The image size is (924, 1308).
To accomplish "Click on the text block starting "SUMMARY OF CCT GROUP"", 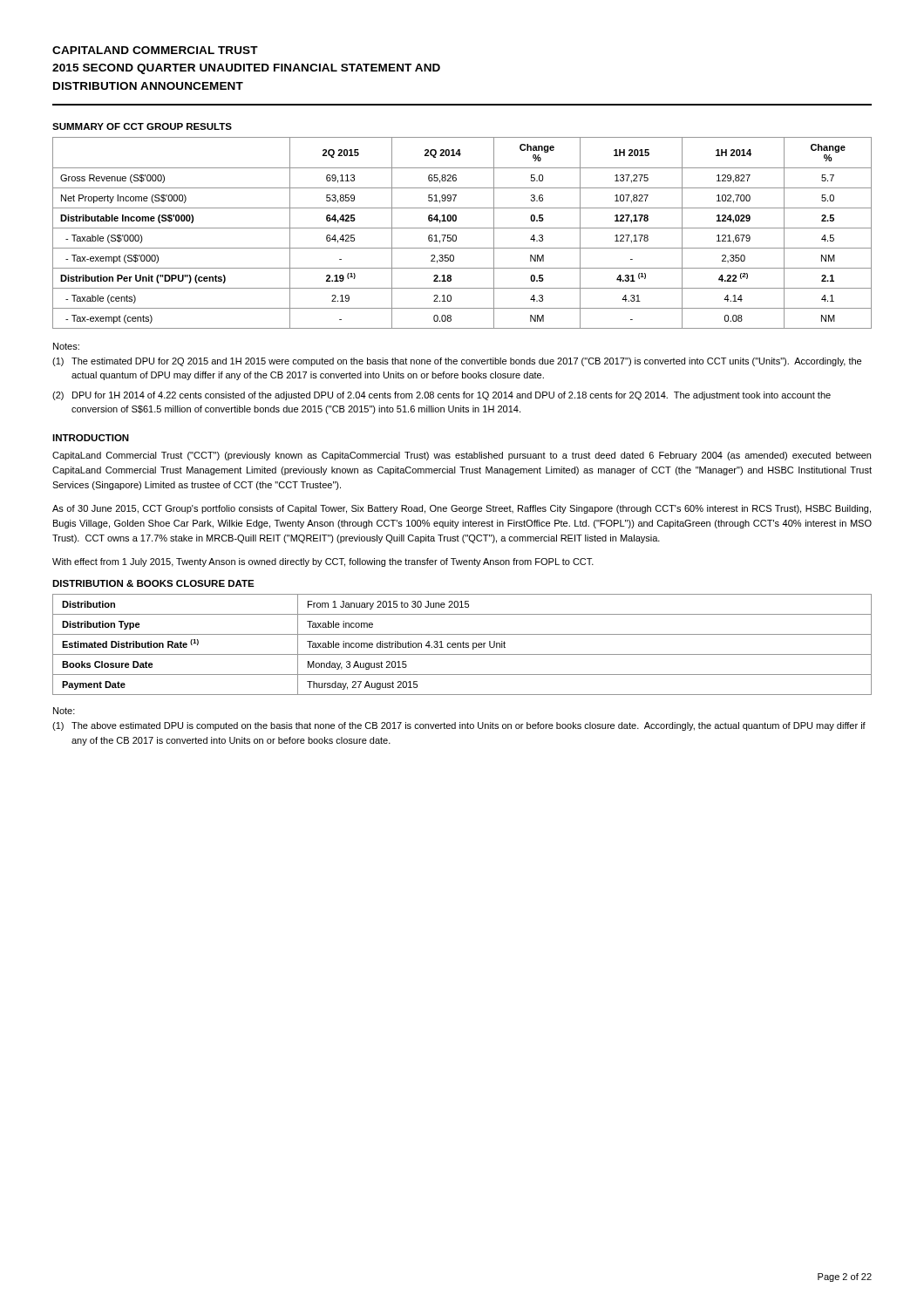I will 142,126.
